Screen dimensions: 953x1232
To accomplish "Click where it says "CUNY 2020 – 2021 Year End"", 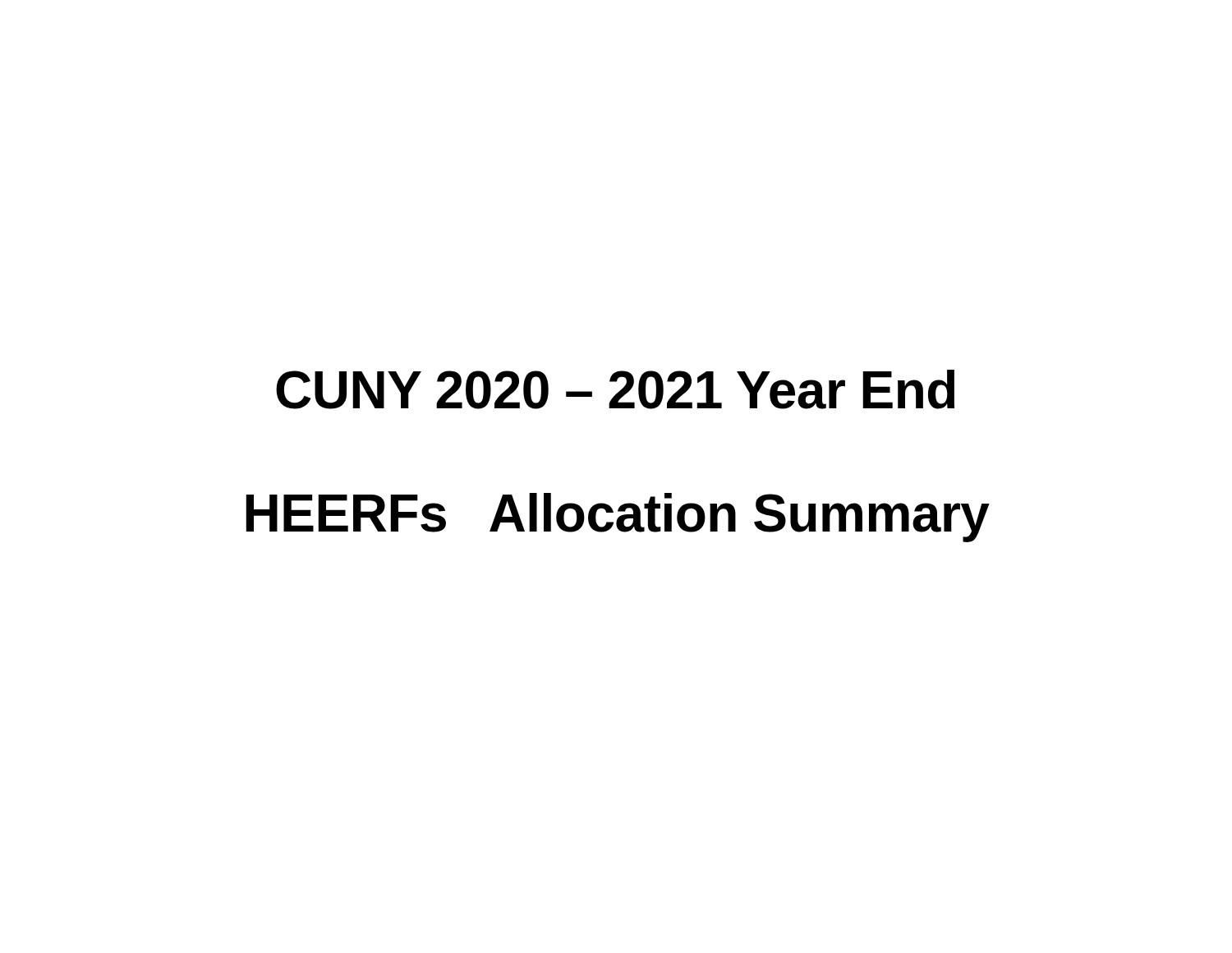I will [616, 390].
